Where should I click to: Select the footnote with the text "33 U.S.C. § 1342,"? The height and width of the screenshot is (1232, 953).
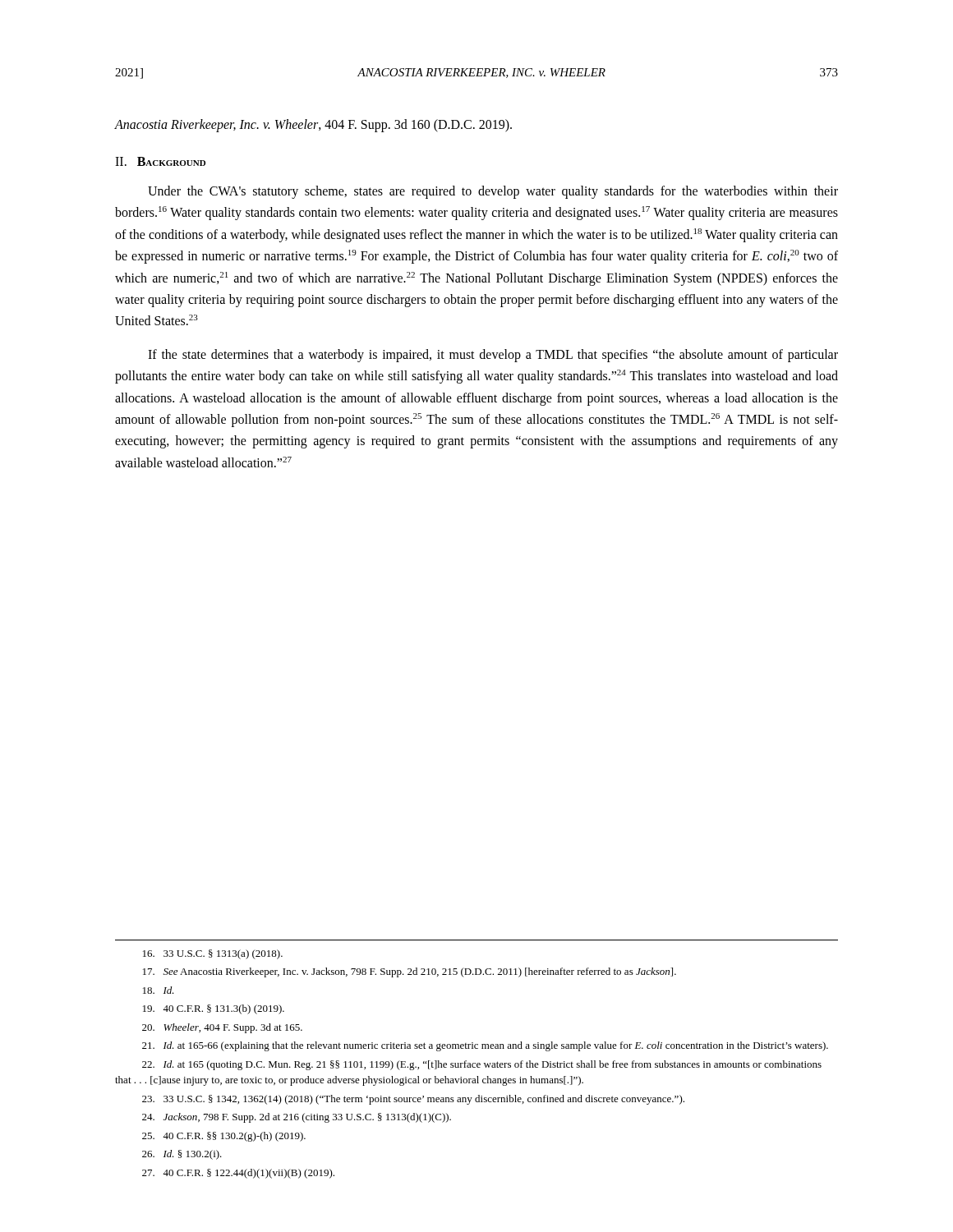[x=413, y=1098]
